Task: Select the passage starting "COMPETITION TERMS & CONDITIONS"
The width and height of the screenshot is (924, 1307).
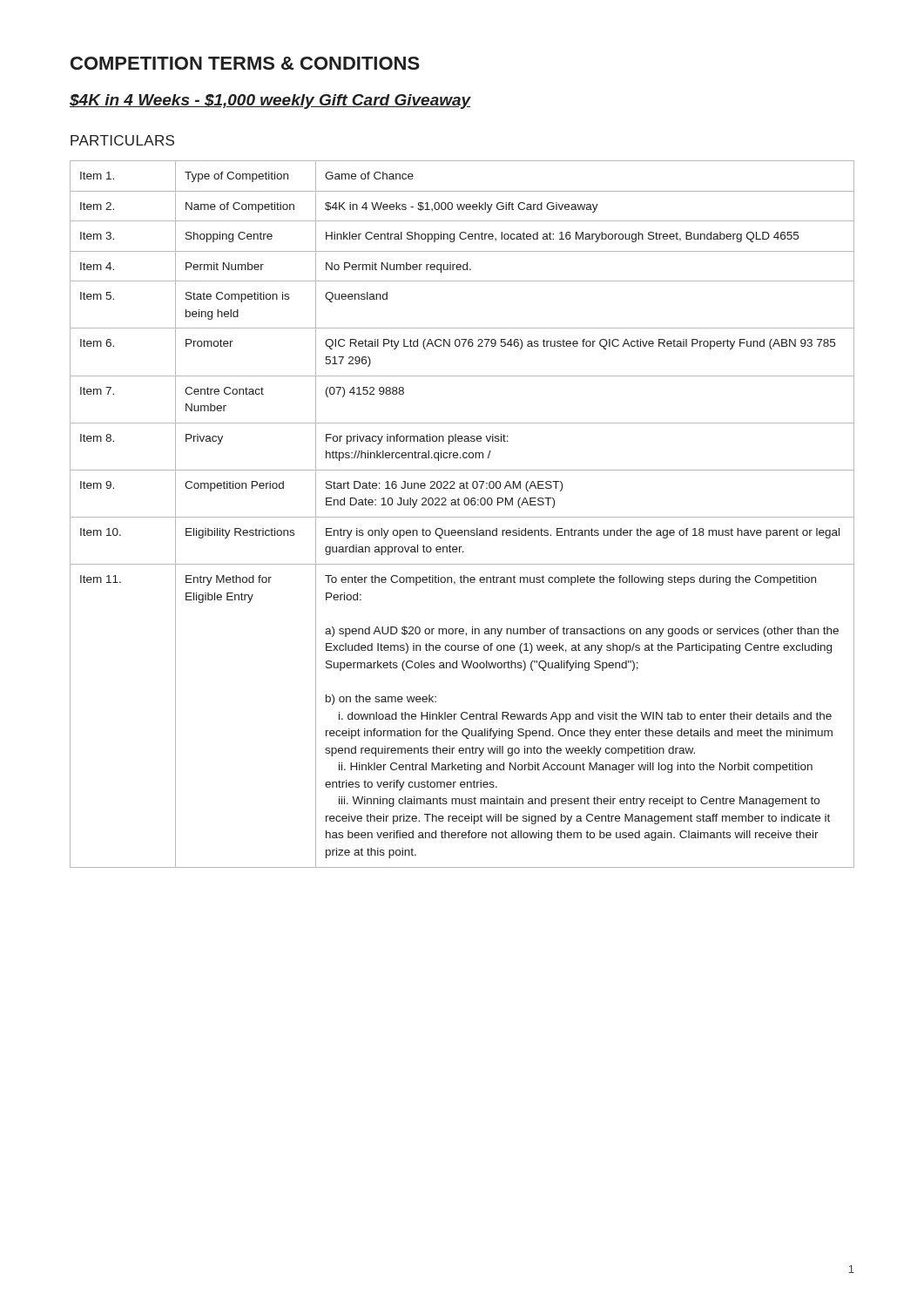Action: 245,63
